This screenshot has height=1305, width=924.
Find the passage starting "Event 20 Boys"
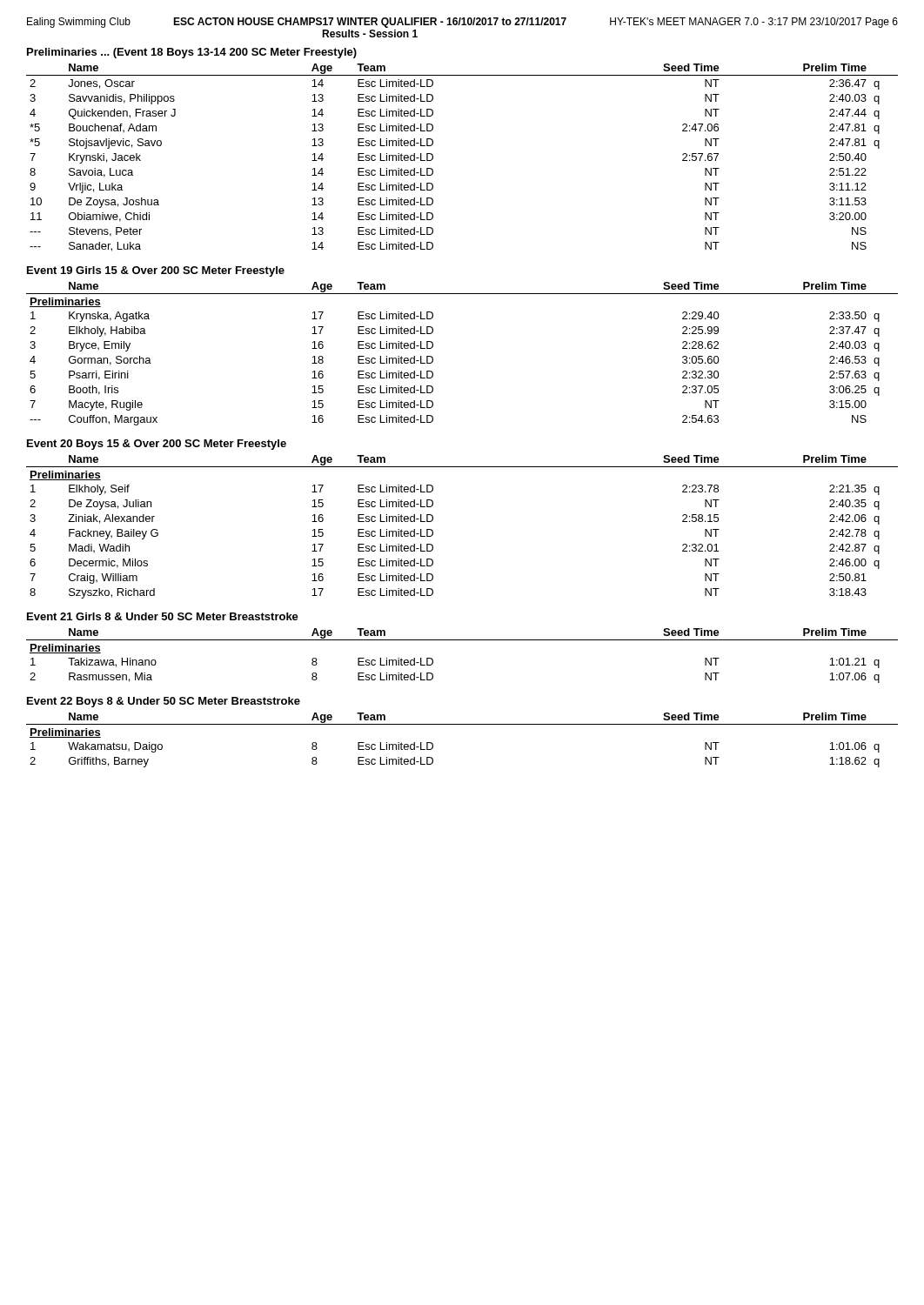click(x=156, y=443)
